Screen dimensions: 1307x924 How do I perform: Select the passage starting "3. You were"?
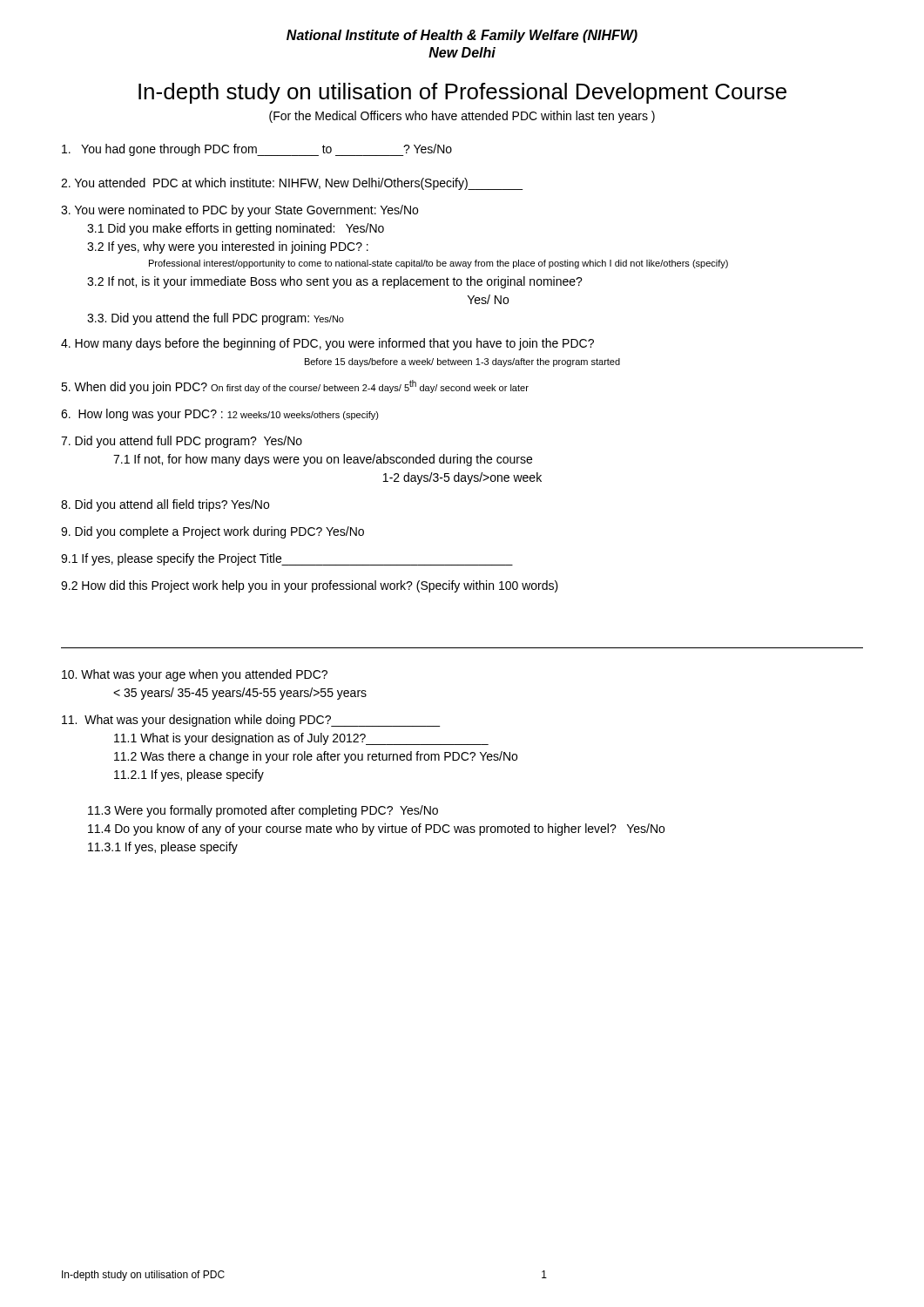[x=462, y=265]
